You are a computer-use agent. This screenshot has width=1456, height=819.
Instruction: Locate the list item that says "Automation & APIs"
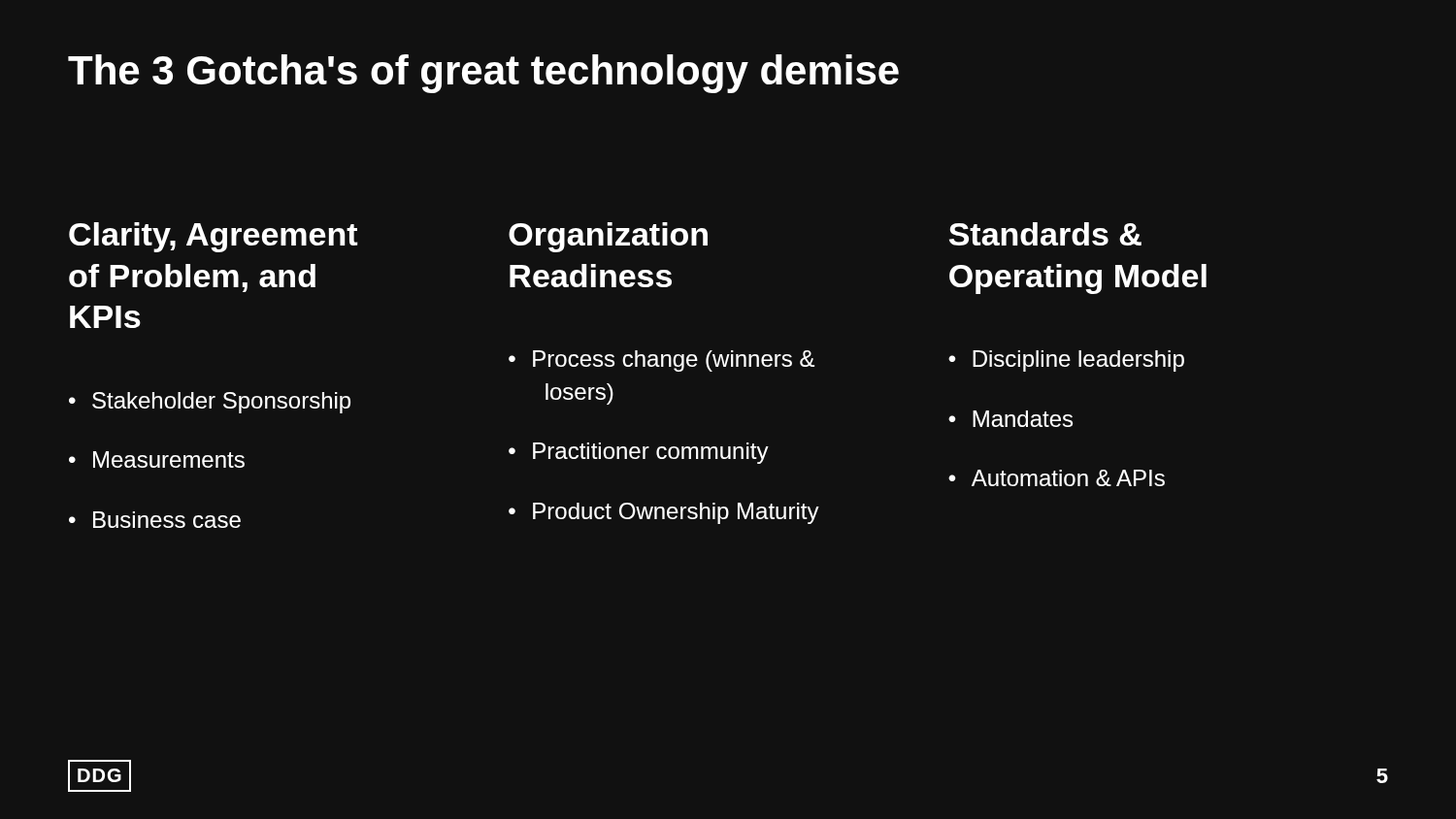(1068, 478)
